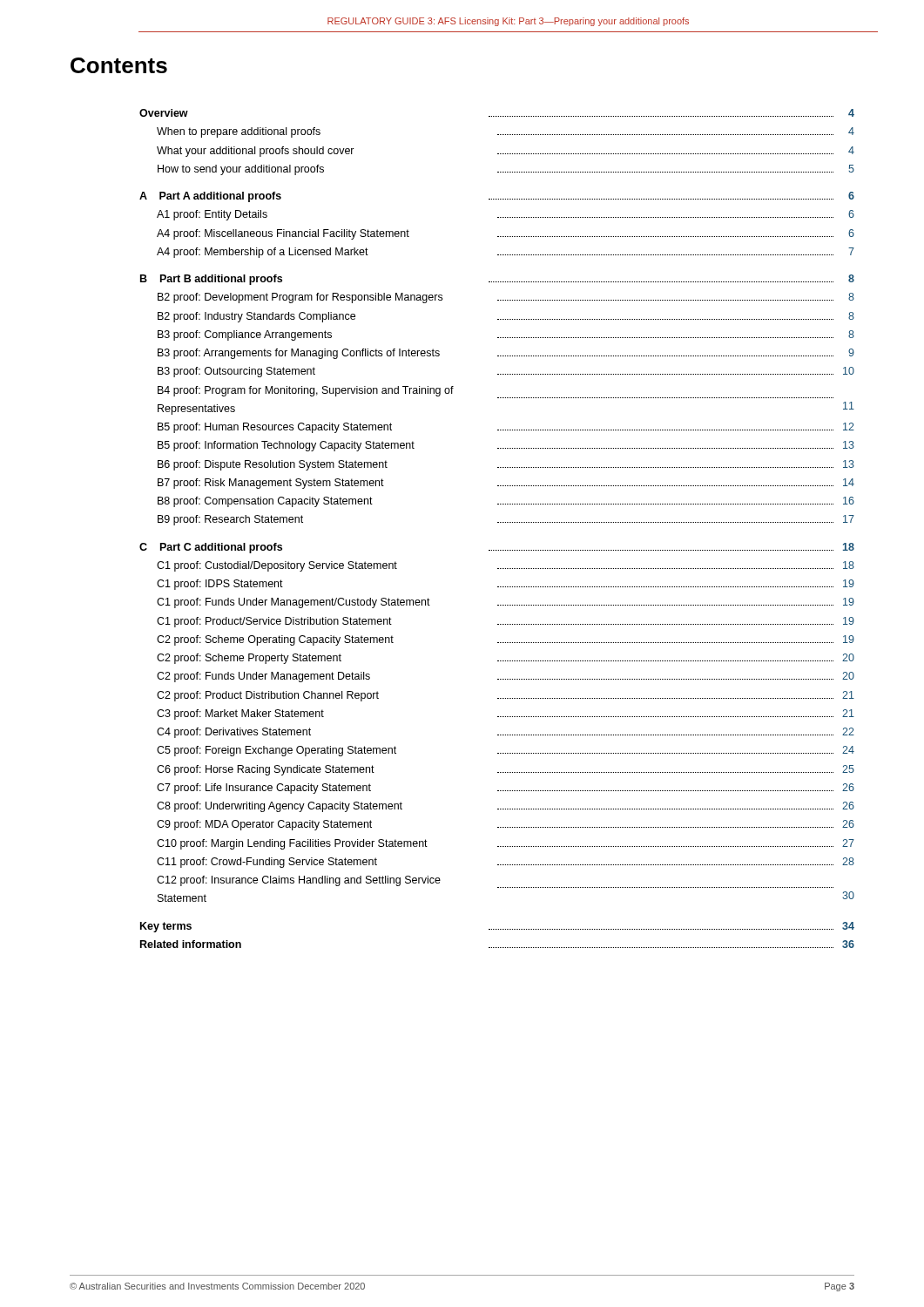Navigate to the passage starting "What your additional proofs should"

tap(506, 151)
